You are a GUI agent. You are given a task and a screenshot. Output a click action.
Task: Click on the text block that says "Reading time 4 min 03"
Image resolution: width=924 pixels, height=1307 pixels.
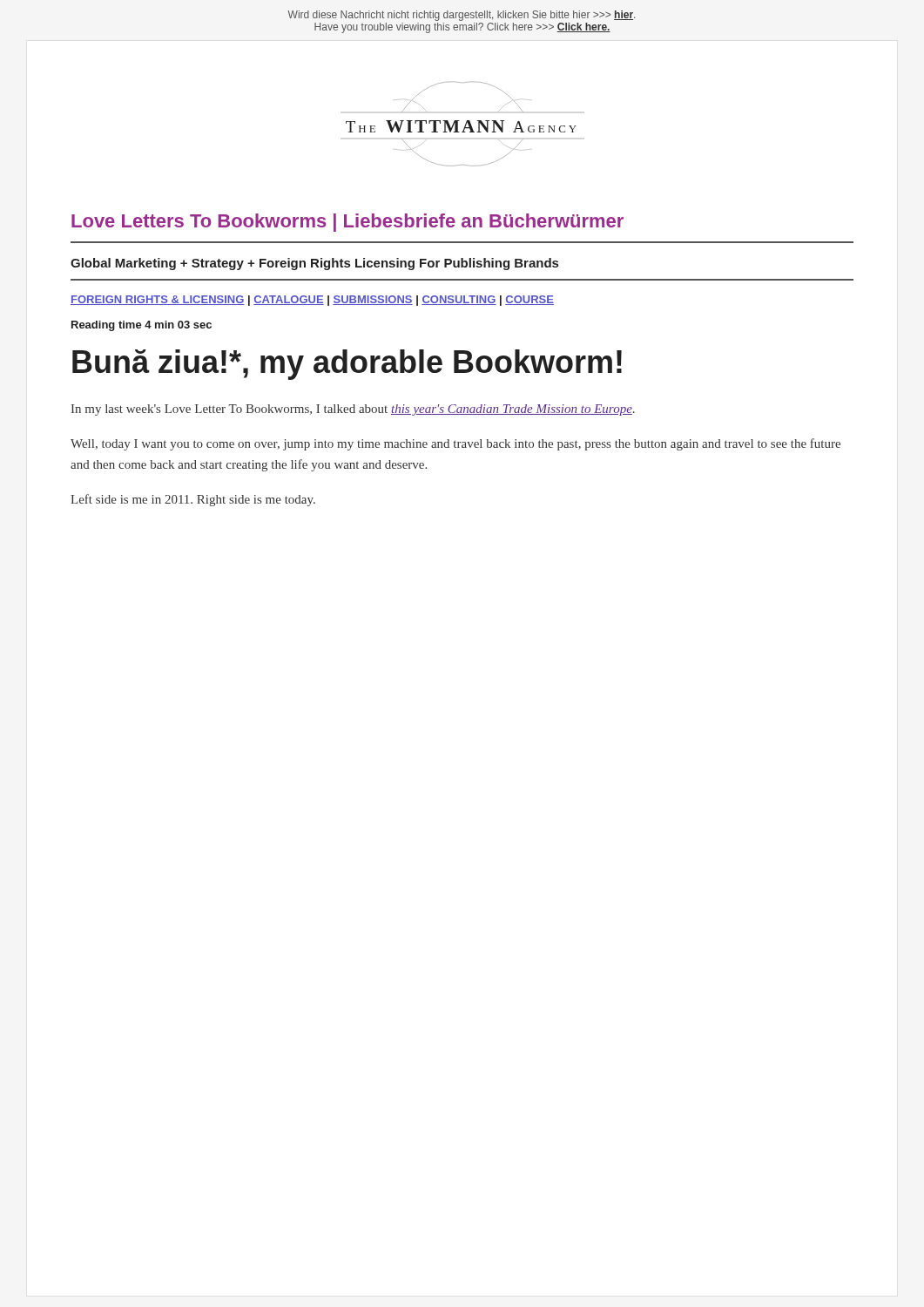point(141,325)
